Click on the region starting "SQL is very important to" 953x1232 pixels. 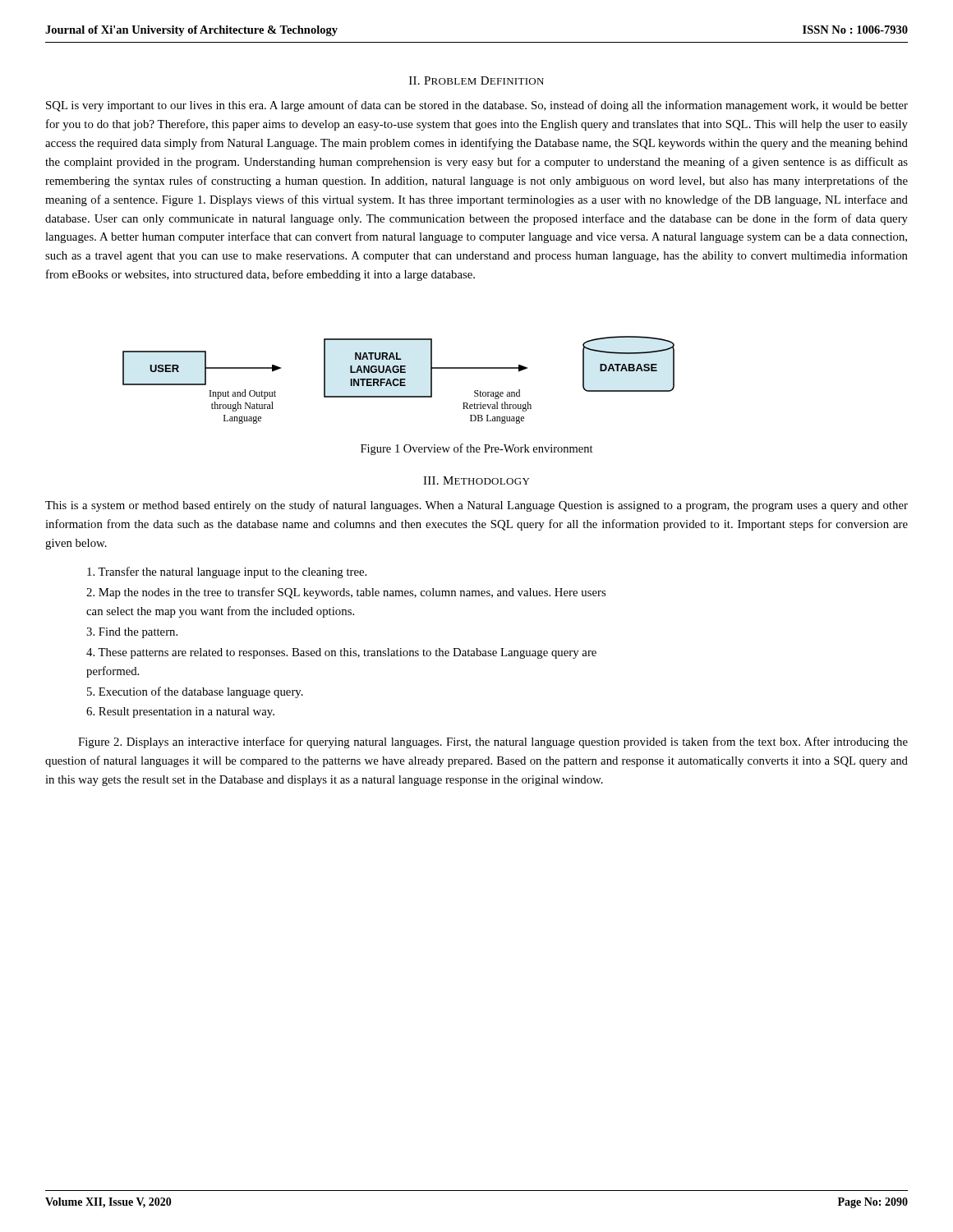476,190
